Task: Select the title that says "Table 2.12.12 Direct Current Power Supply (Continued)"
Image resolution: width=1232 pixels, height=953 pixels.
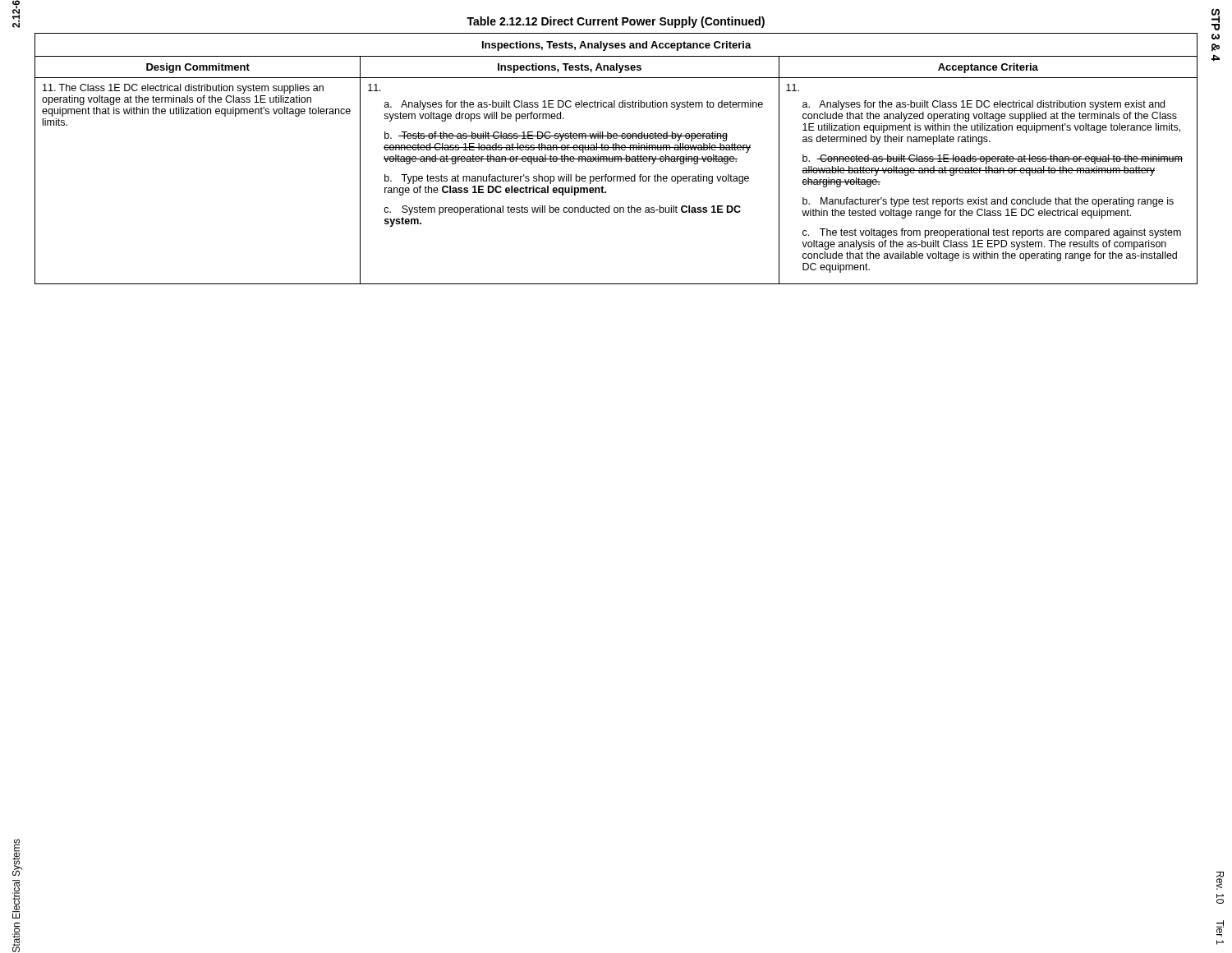Action: coord(616,21)
